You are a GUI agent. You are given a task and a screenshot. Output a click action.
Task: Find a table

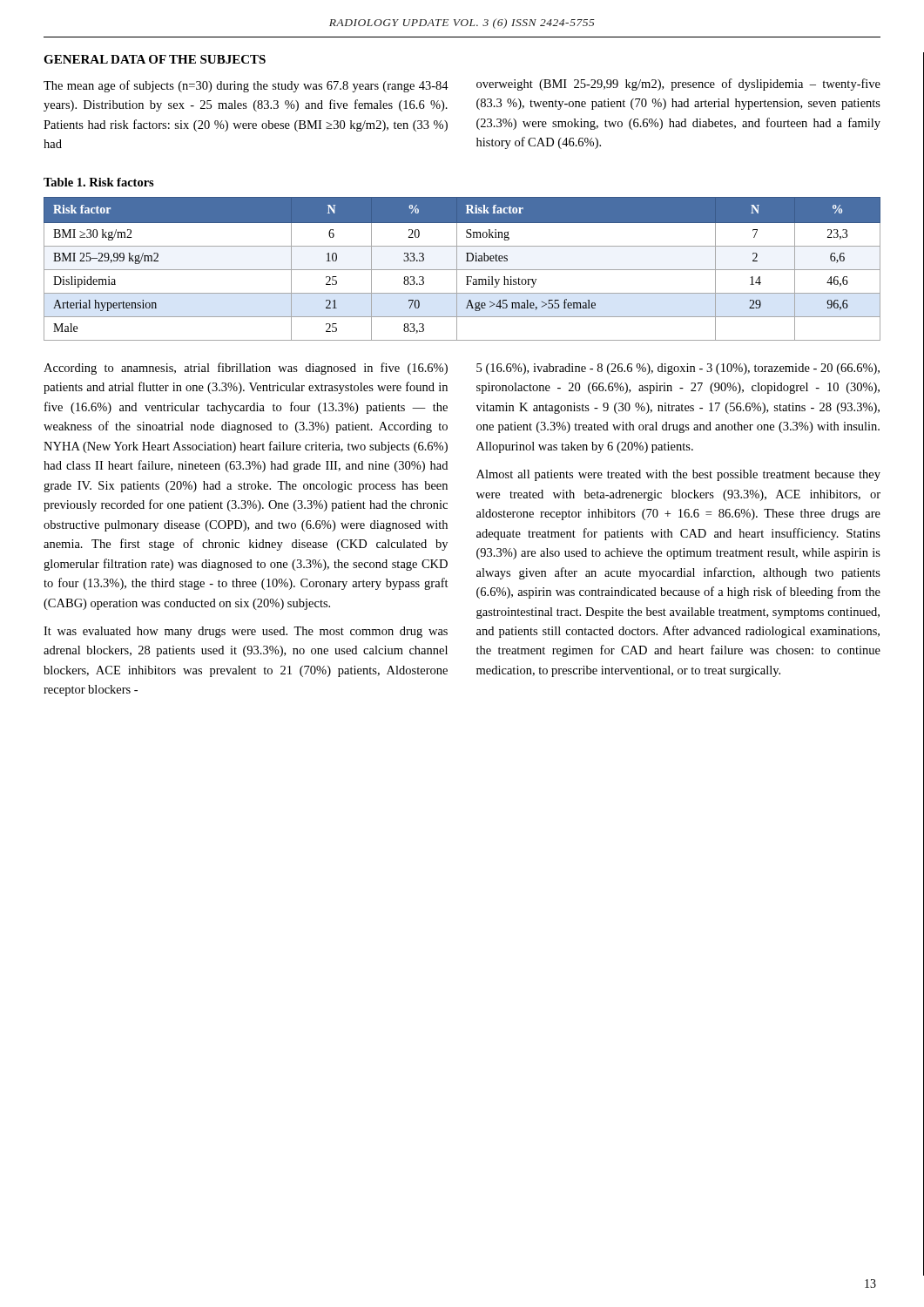[x=462, y=269]
